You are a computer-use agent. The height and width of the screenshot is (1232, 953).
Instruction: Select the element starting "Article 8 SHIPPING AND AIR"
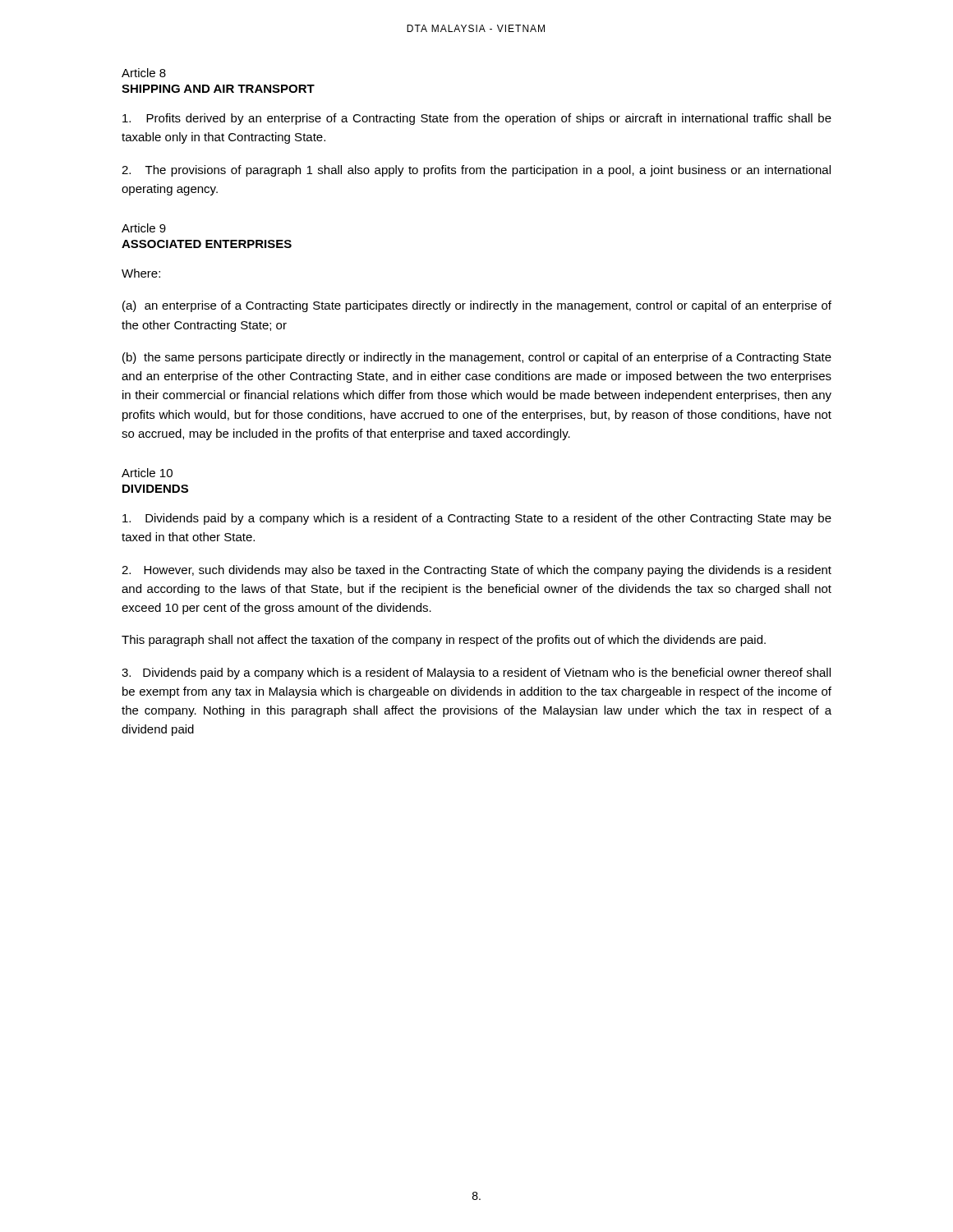click(144, 73)
